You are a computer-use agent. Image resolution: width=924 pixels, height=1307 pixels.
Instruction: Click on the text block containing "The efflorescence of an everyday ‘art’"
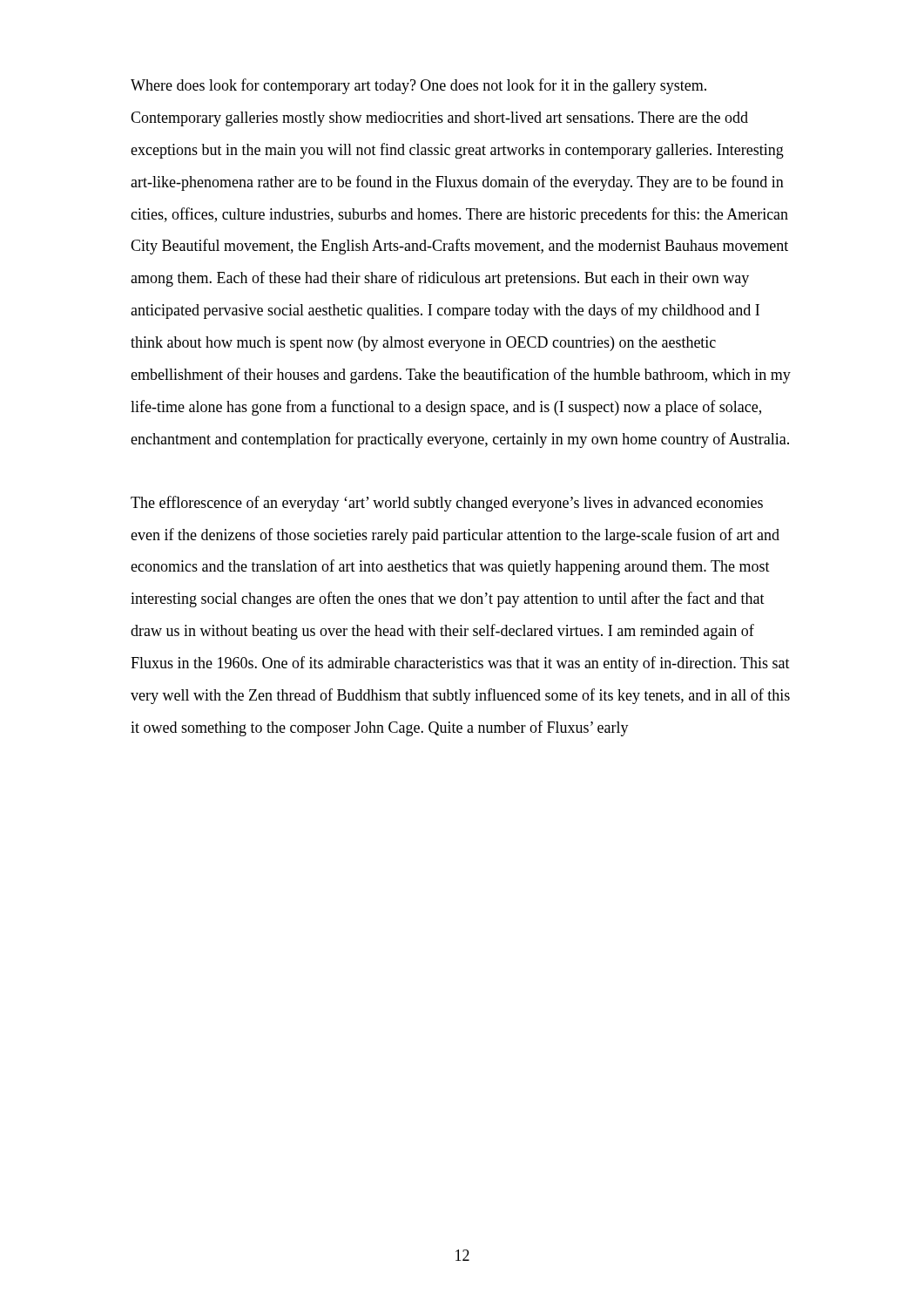pyautogui.click(x=460, y=615)
